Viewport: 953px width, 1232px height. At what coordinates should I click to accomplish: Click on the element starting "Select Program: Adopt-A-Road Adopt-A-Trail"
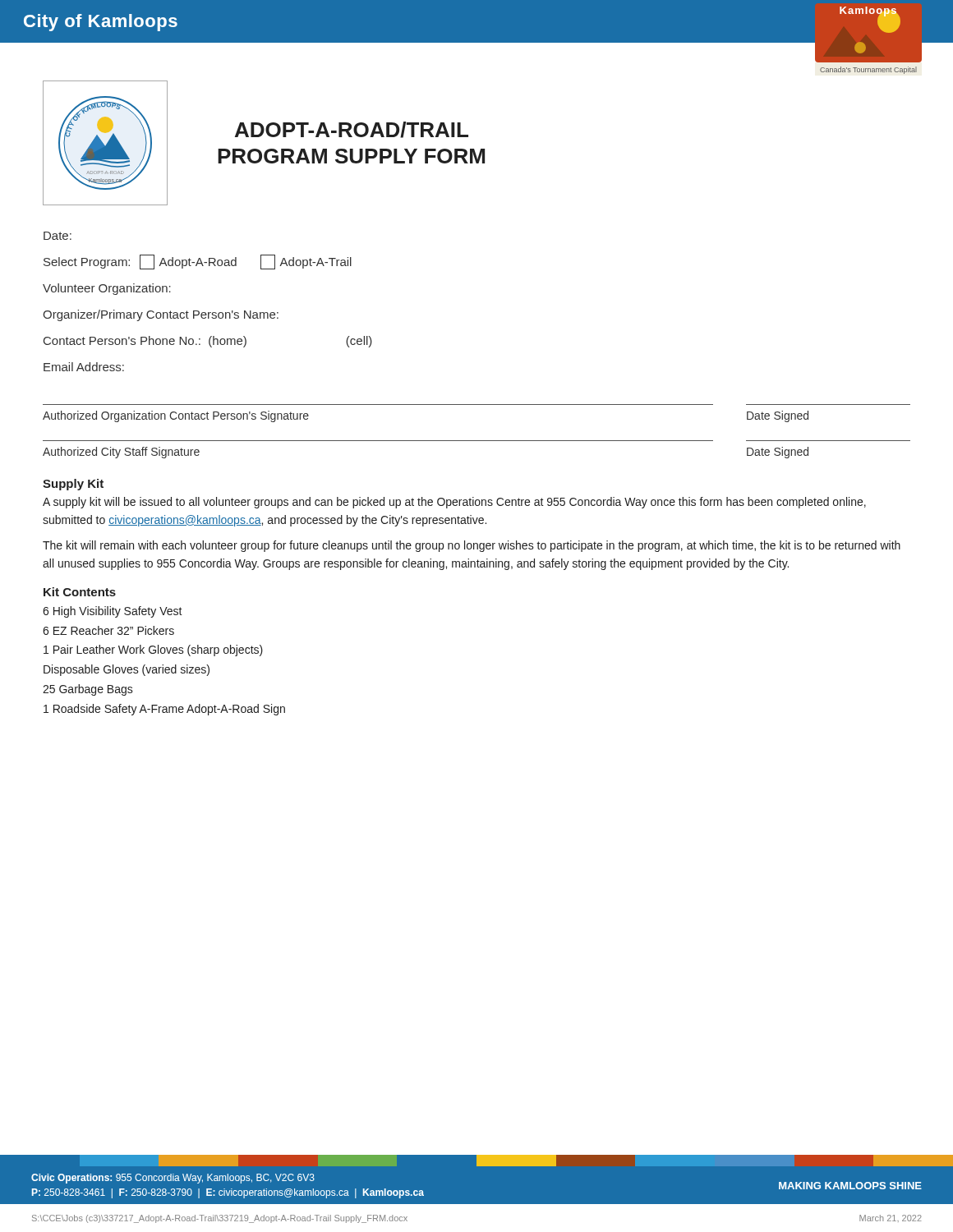click(x=197, y=262)
